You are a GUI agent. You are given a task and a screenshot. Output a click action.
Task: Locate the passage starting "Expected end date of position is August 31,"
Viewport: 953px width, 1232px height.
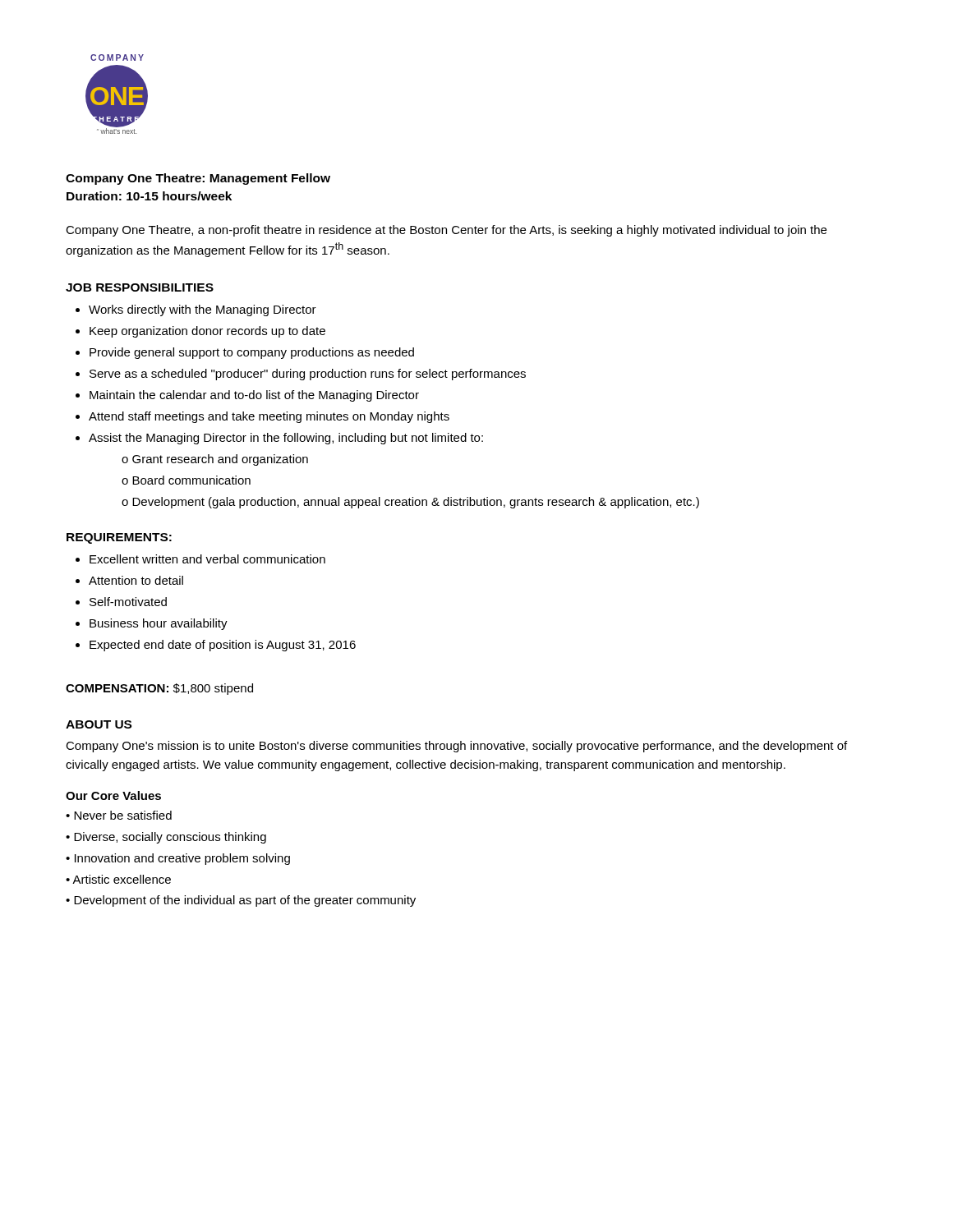tap(222, 644)
